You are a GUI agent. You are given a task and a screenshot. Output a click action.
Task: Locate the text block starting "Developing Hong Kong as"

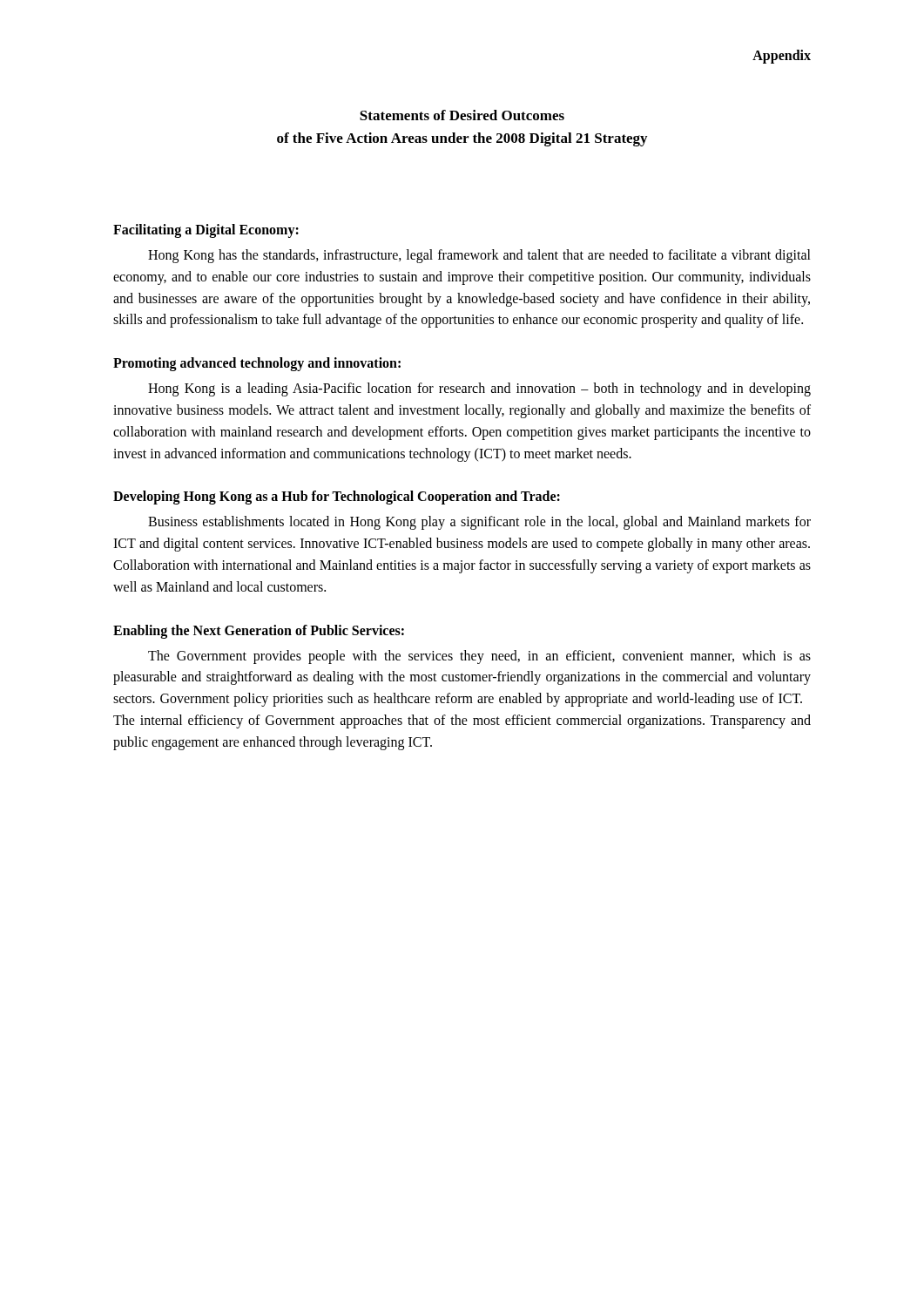click(337, 497)
